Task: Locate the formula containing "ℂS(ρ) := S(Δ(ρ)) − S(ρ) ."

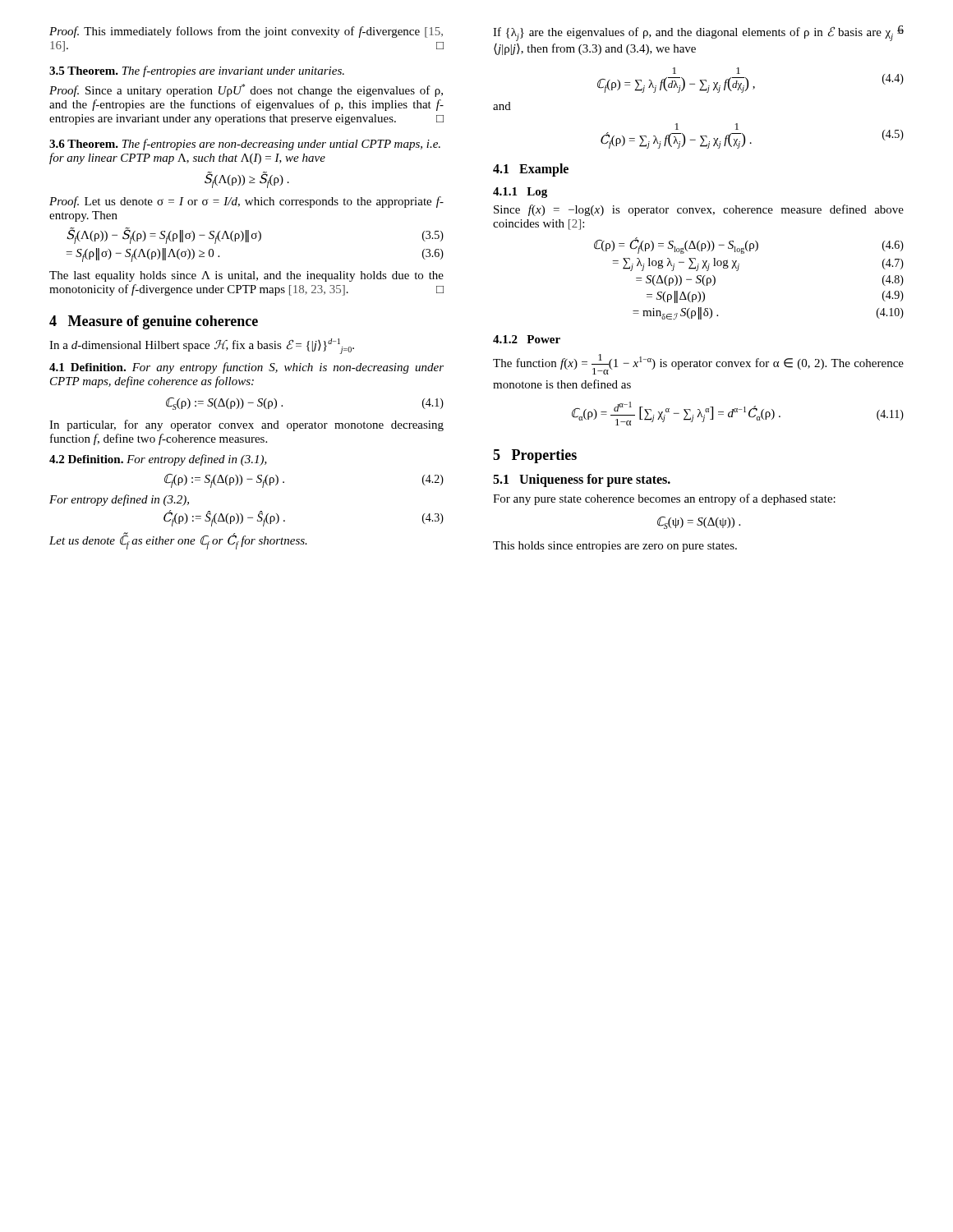Action: tap(246, 403)
